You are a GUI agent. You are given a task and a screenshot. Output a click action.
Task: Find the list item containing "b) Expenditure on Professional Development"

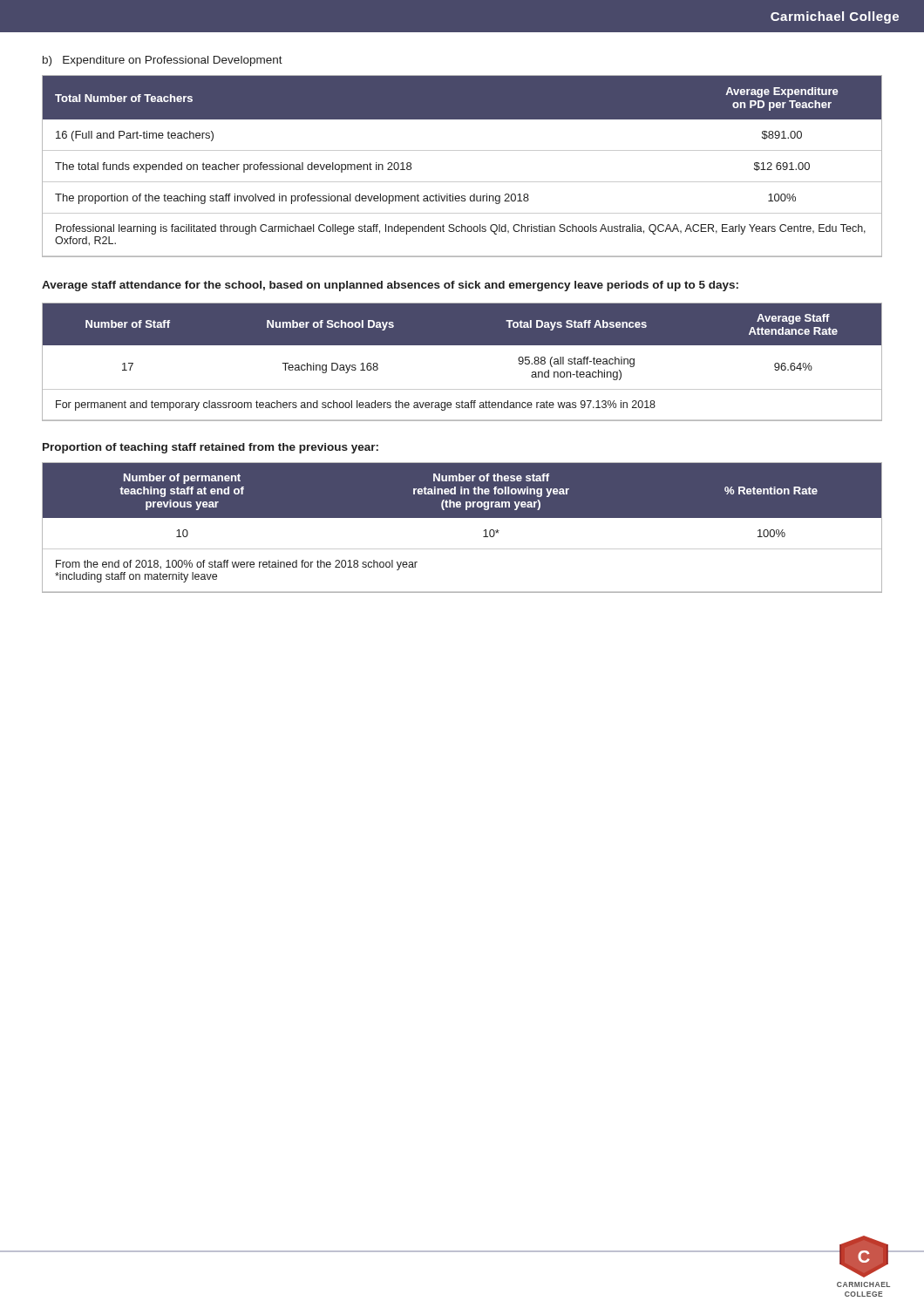[162, 60]
